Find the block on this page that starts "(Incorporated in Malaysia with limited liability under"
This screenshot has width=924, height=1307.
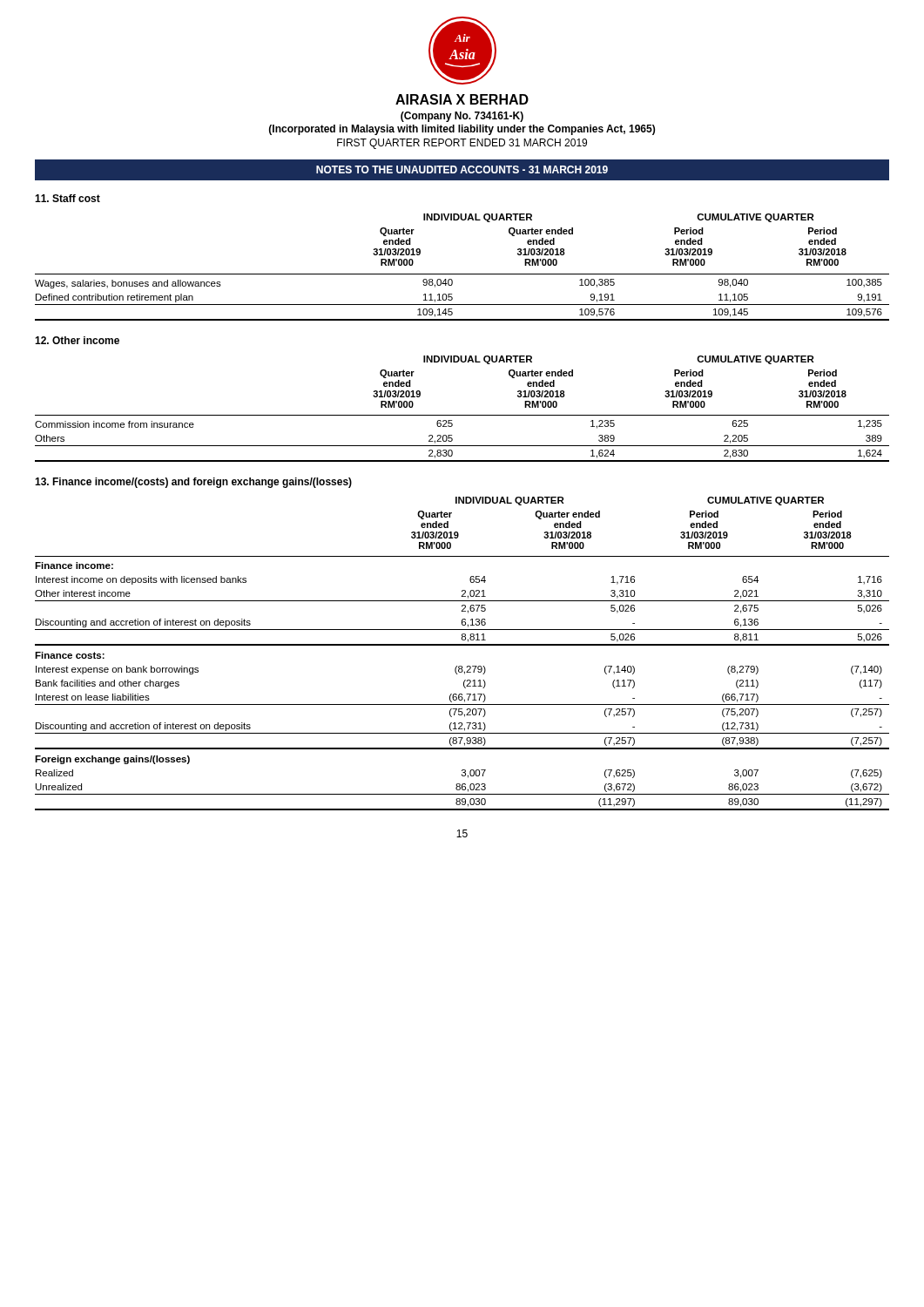462,129
